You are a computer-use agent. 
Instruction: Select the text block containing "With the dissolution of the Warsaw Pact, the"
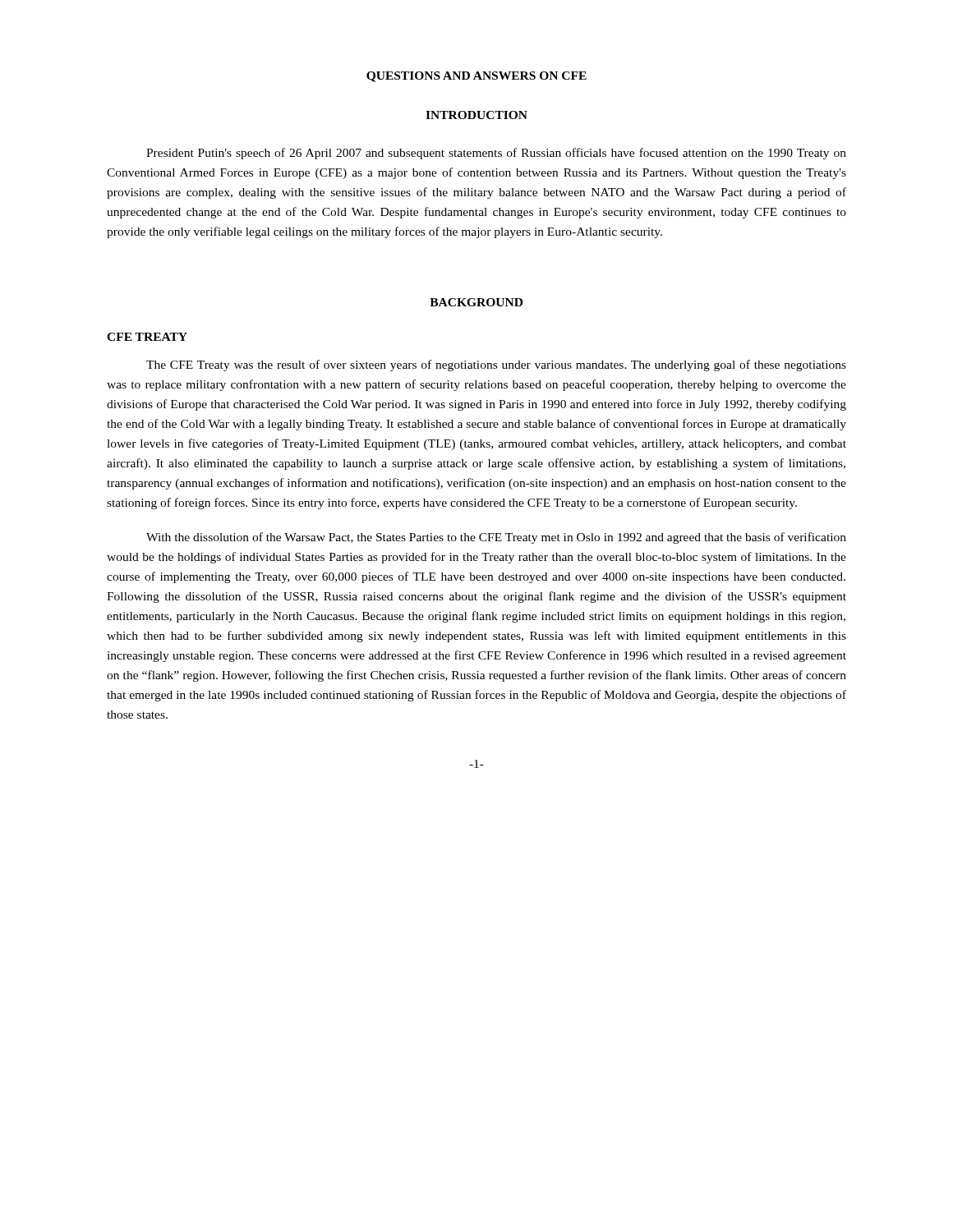476,626
